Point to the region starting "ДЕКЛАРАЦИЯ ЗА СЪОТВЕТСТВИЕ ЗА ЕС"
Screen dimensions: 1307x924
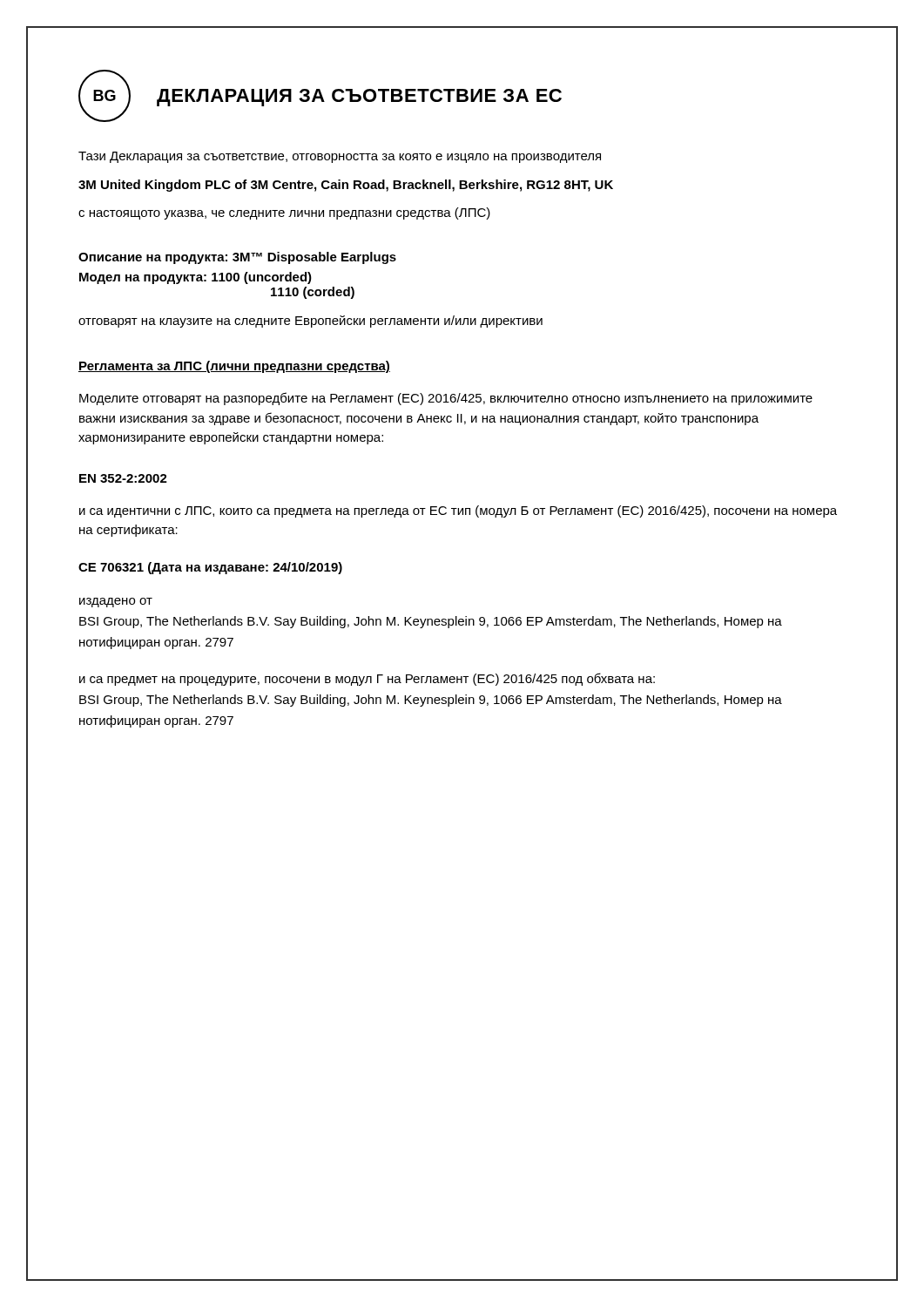(360, 95)
